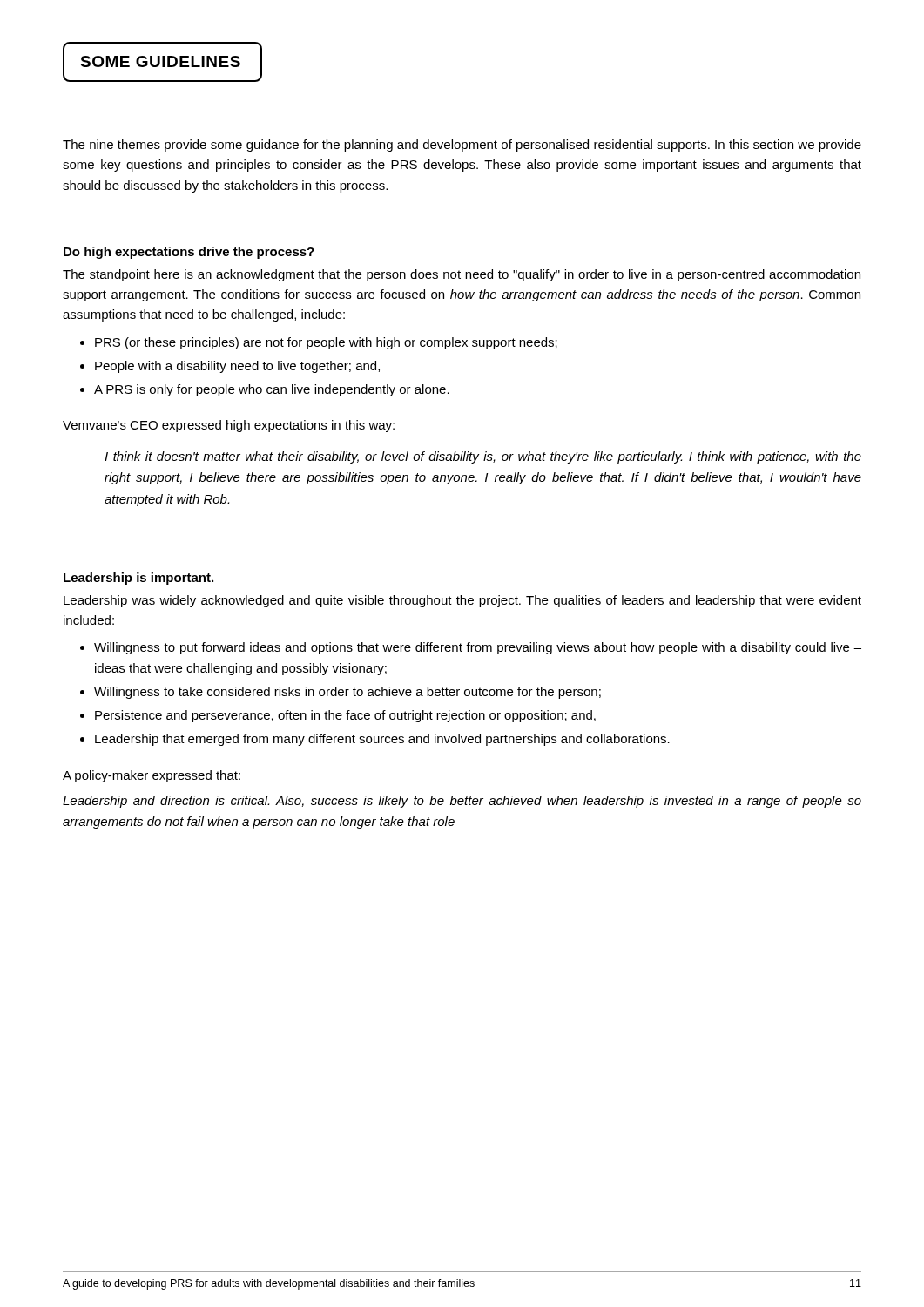Click on the text block starting "Leadership was widely acknowledged"
Screen dimensions: 1307x924
462,610
